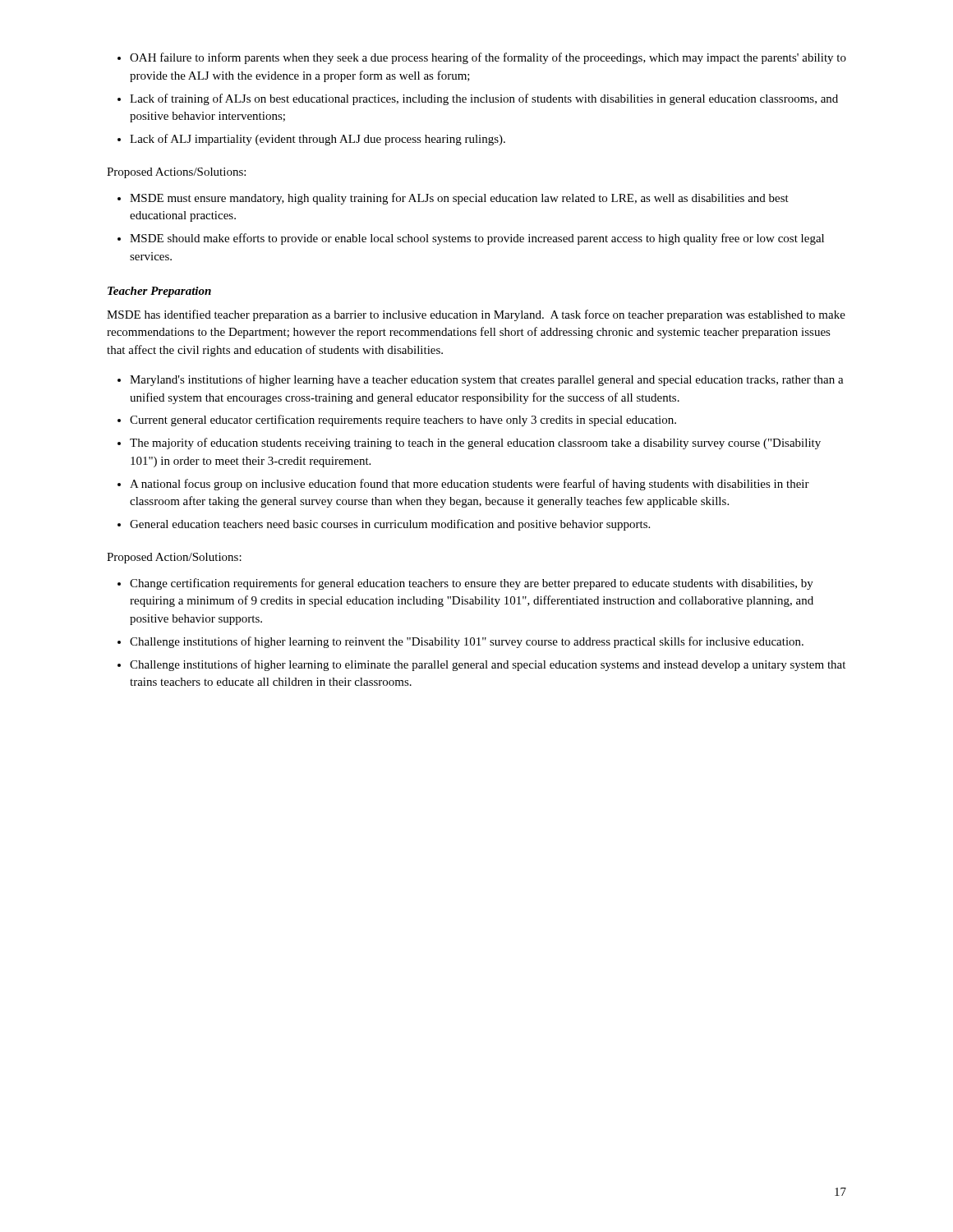Click on the list item that says "Challenge institutions of higher learning to eliminate"
The width and height of the screenshot is (953, 1232).
pos(488,674)
